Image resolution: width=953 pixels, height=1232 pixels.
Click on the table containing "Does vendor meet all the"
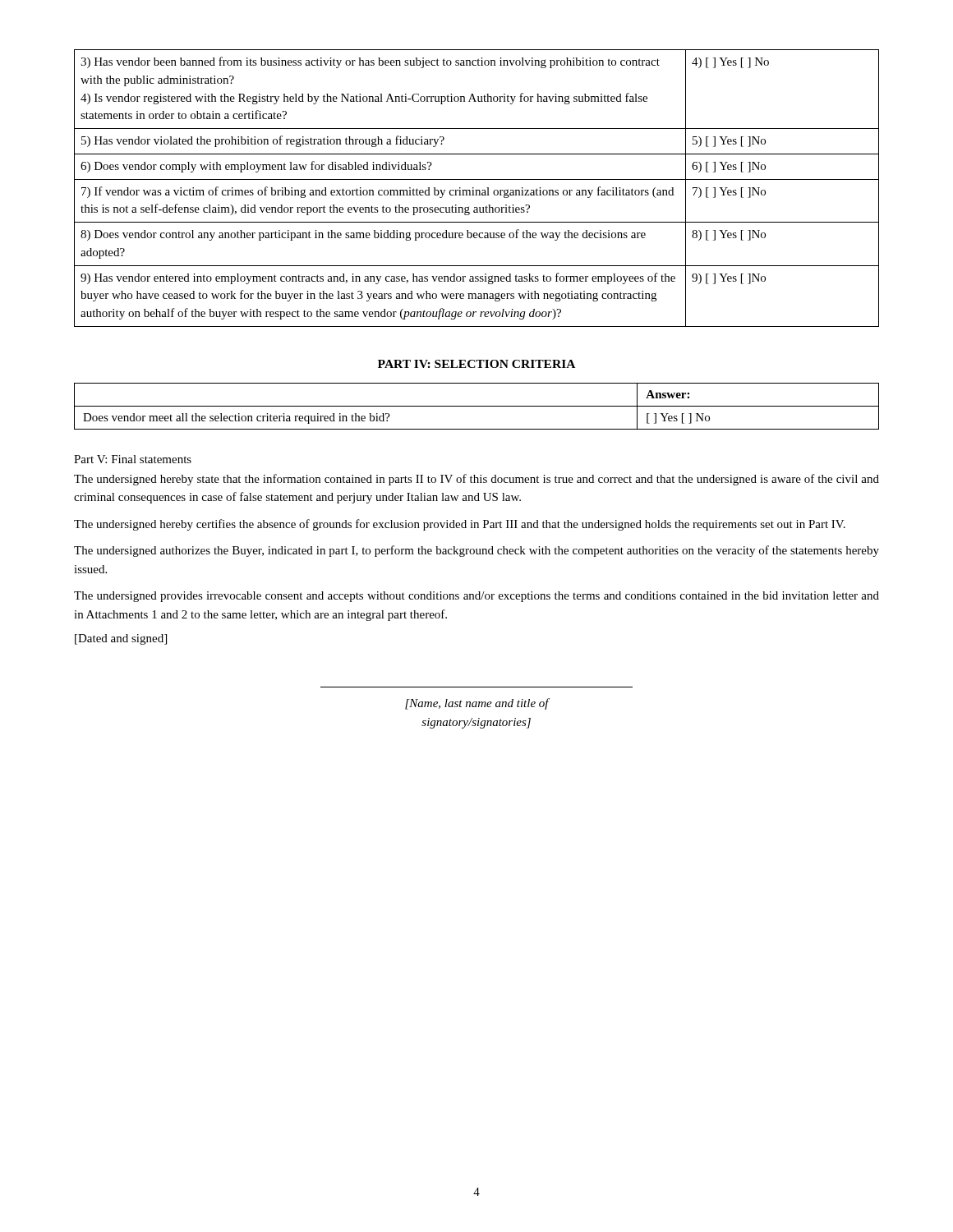pyautogui.click(x=476, y=406)
